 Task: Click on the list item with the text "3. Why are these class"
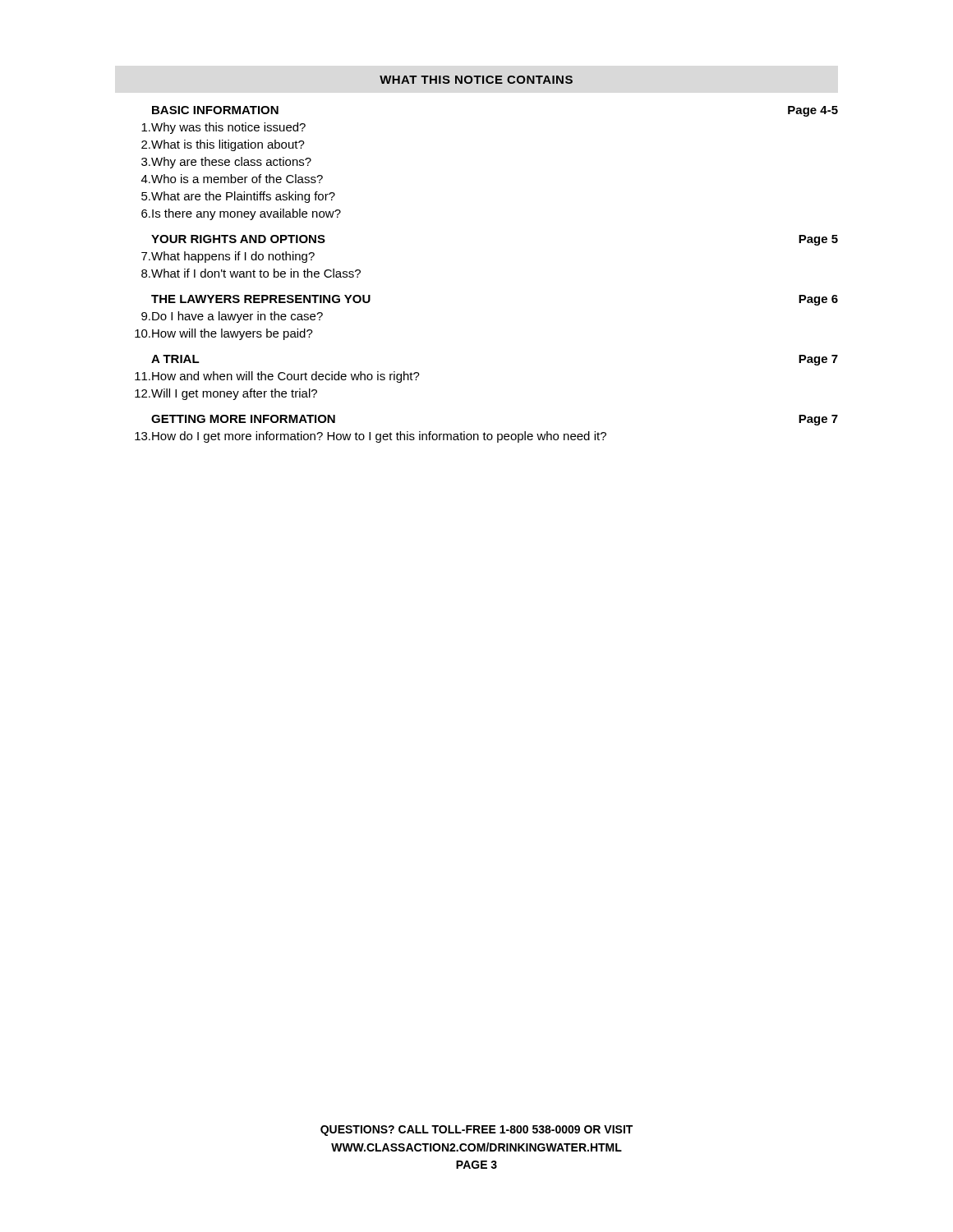click(226, 163)
